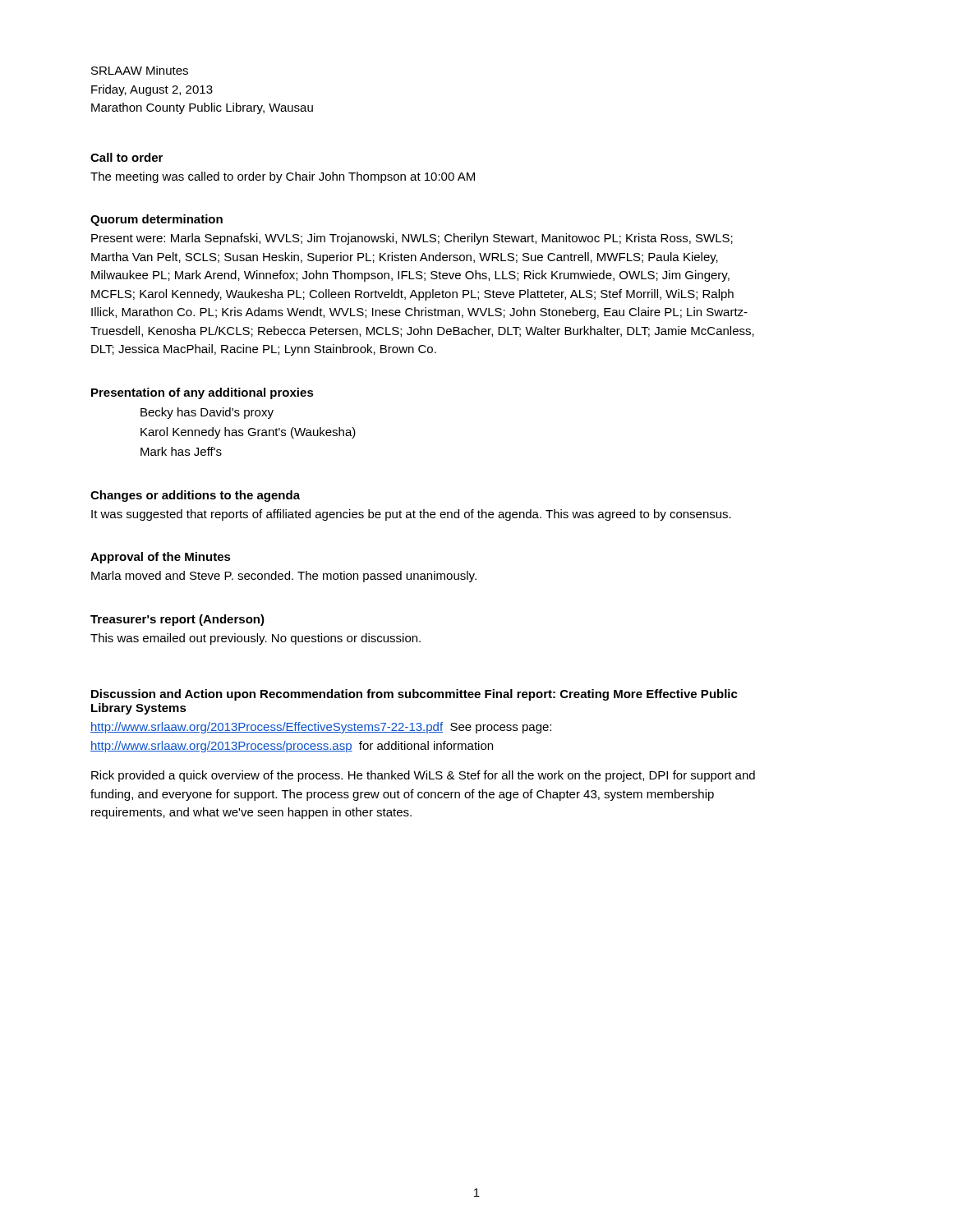Locate the section header with the text "Presentation of any additional proxies"
953x1232 pixels.
202,392
